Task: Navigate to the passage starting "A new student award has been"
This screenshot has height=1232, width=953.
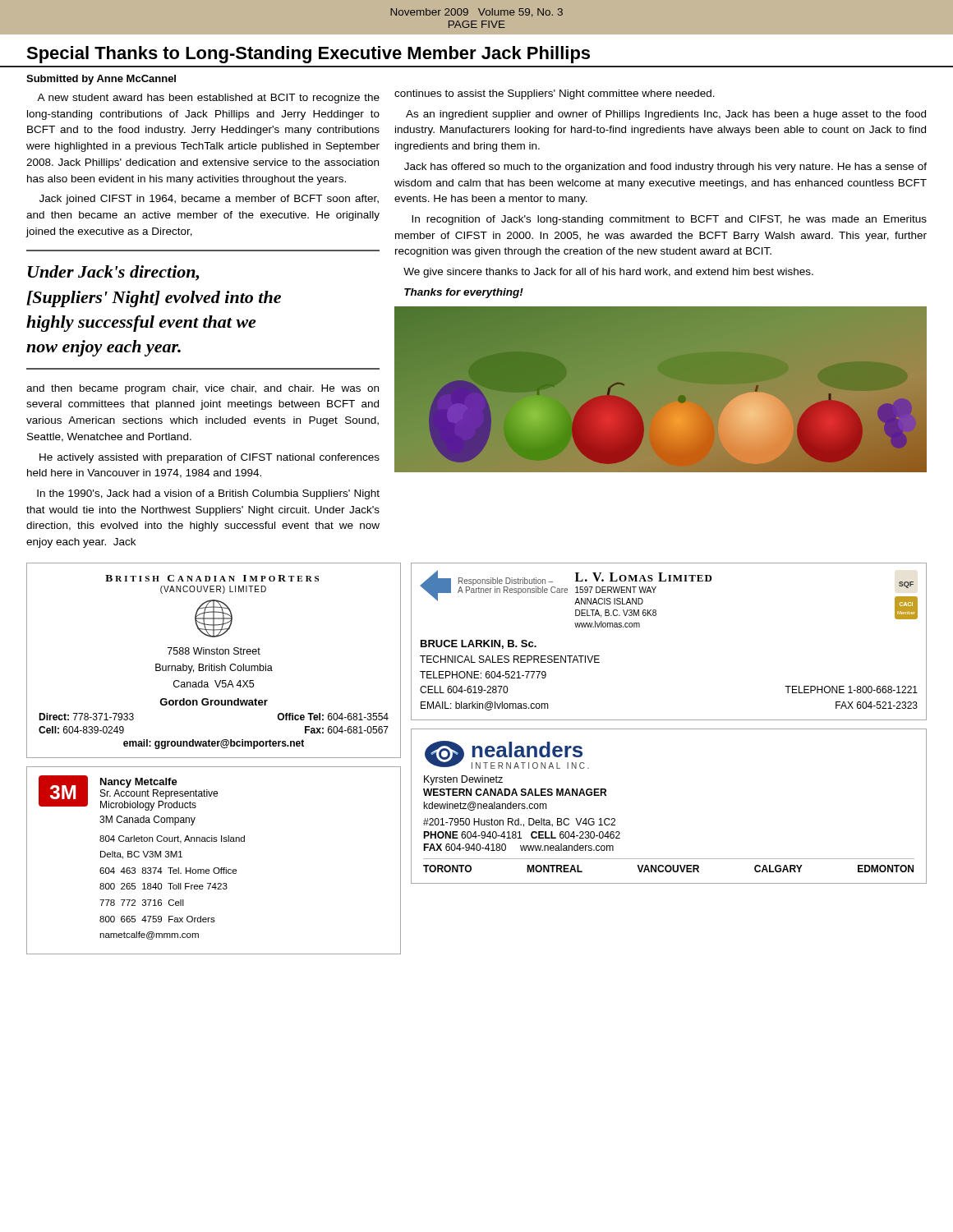Action: pyautogui.click(x=203, y=138)
